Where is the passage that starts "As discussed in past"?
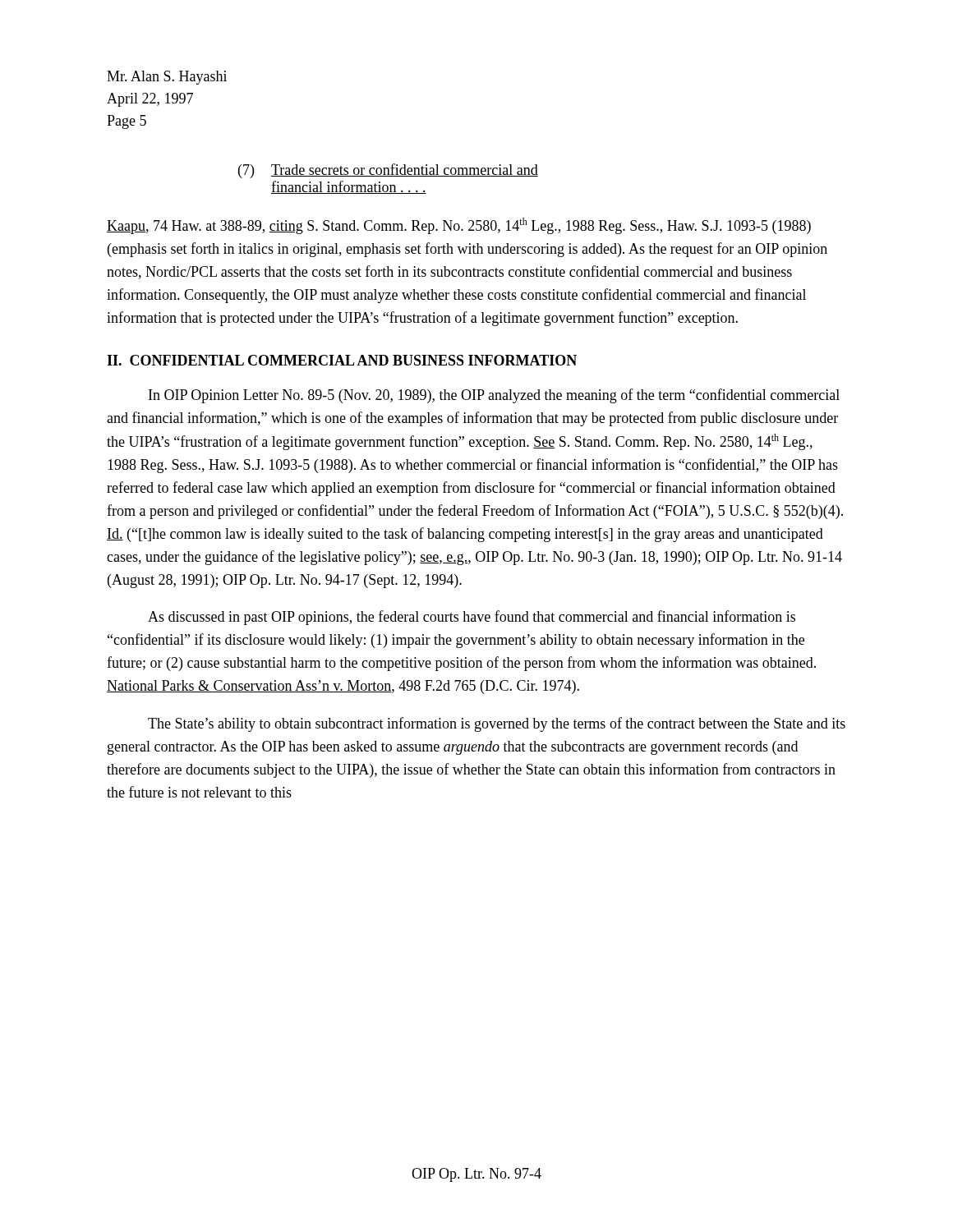 click(x=476, y=652)
